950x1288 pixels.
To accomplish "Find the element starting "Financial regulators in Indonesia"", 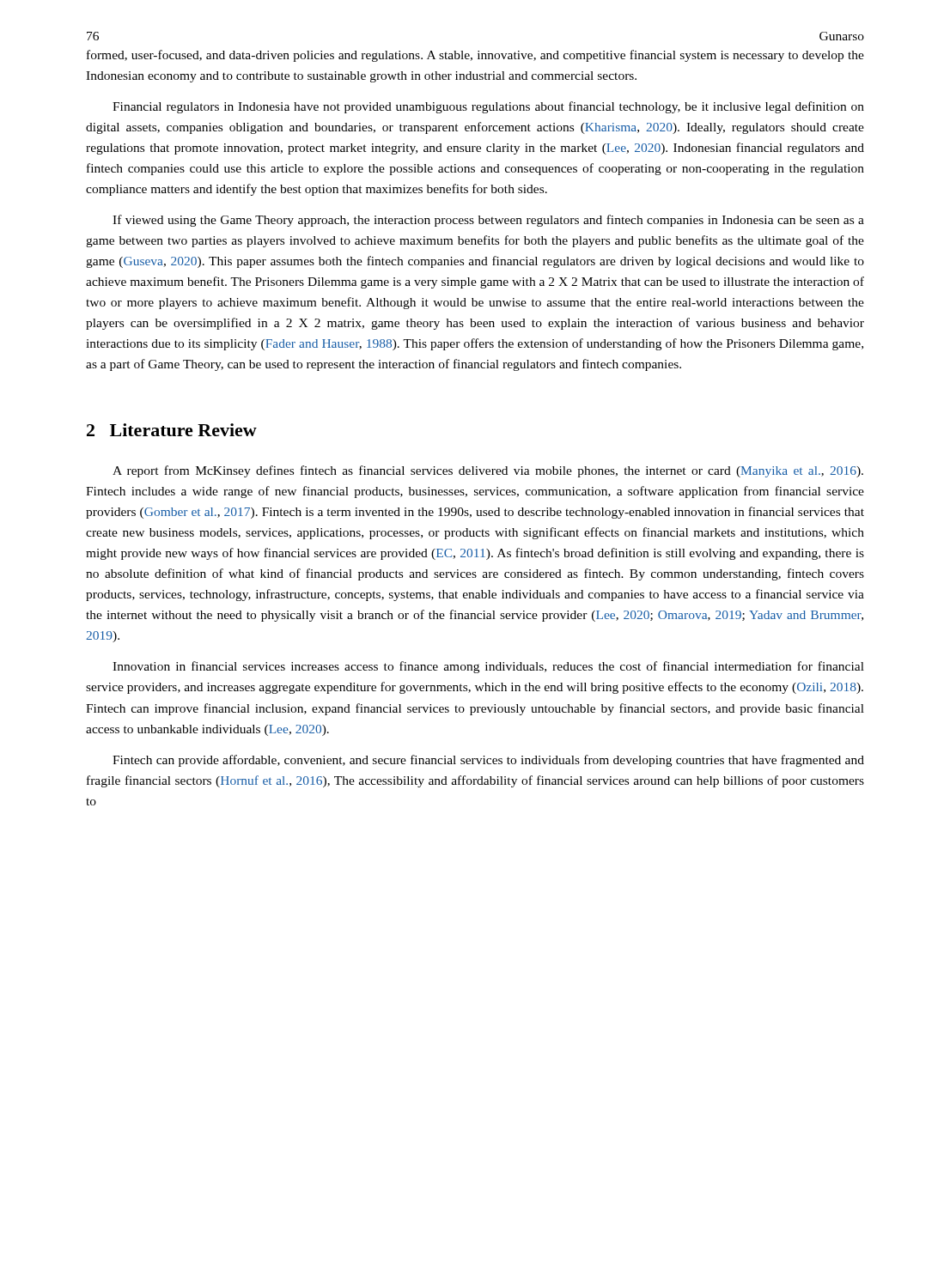I will click(x=475, y=148).
